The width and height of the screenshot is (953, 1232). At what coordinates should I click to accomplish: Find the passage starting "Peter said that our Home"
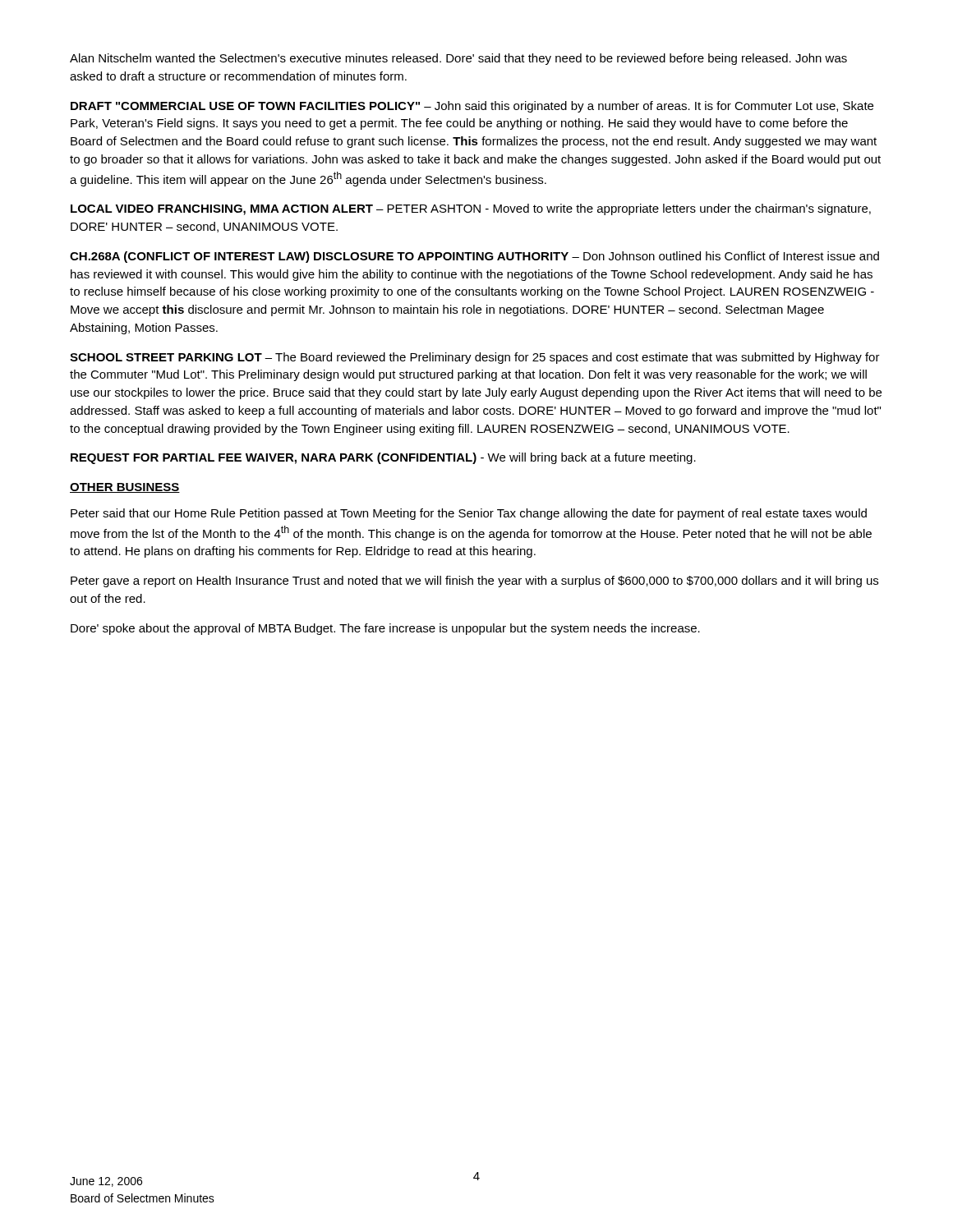point(476,532)
